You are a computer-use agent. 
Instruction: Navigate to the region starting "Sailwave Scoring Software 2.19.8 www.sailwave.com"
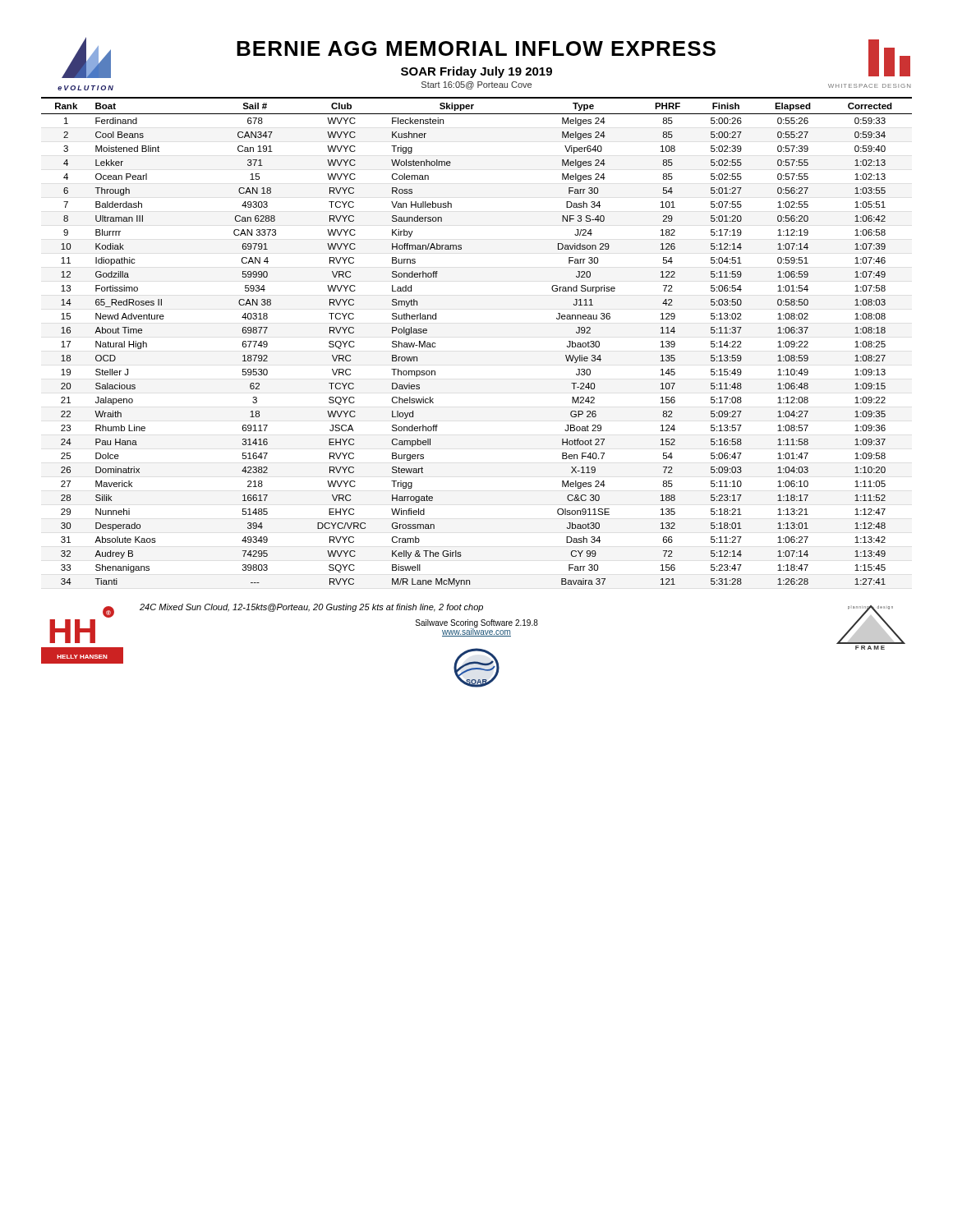476,628
